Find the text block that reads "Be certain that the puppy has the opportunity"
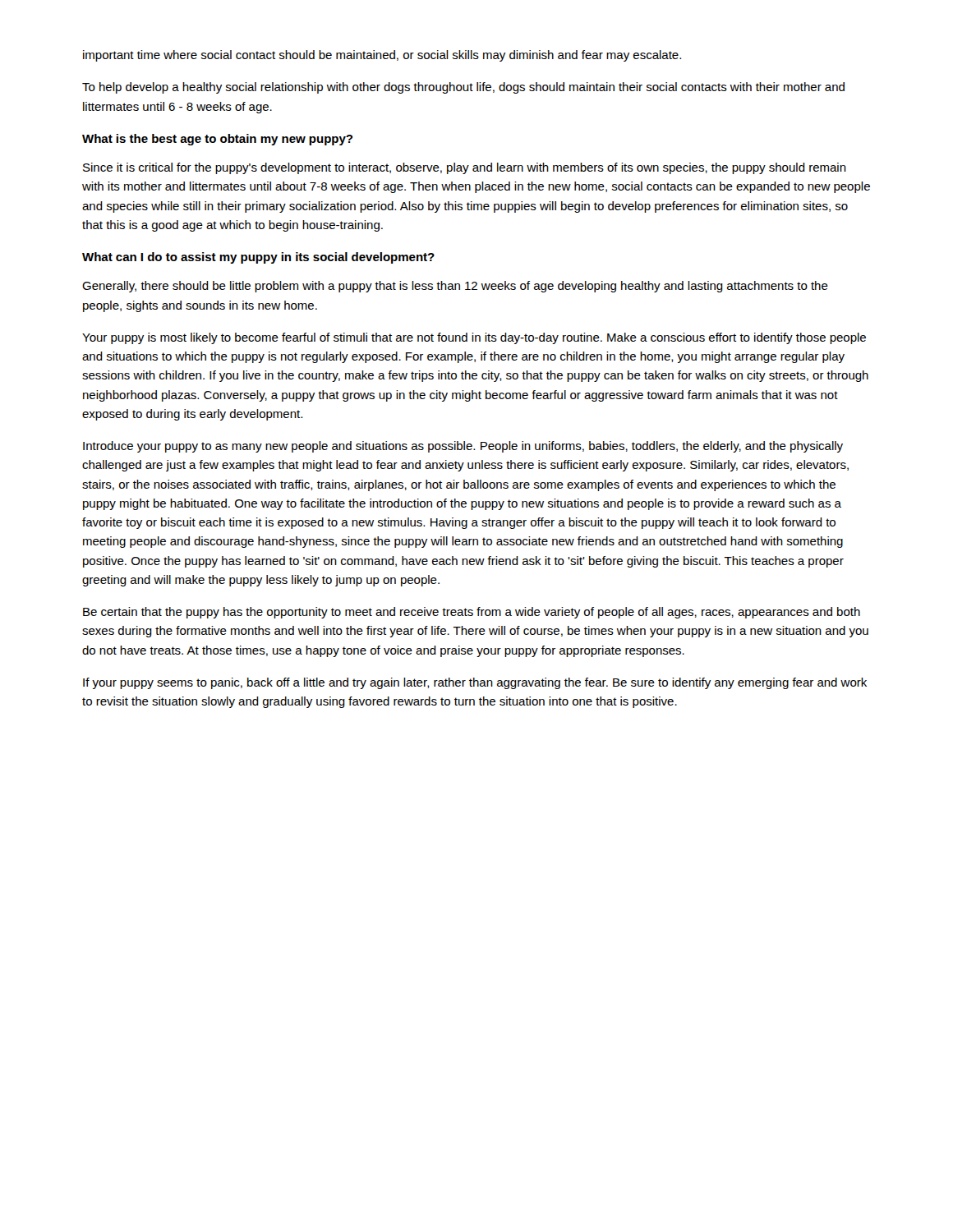This screenshot has width=953, height=1232. [476, 631]
